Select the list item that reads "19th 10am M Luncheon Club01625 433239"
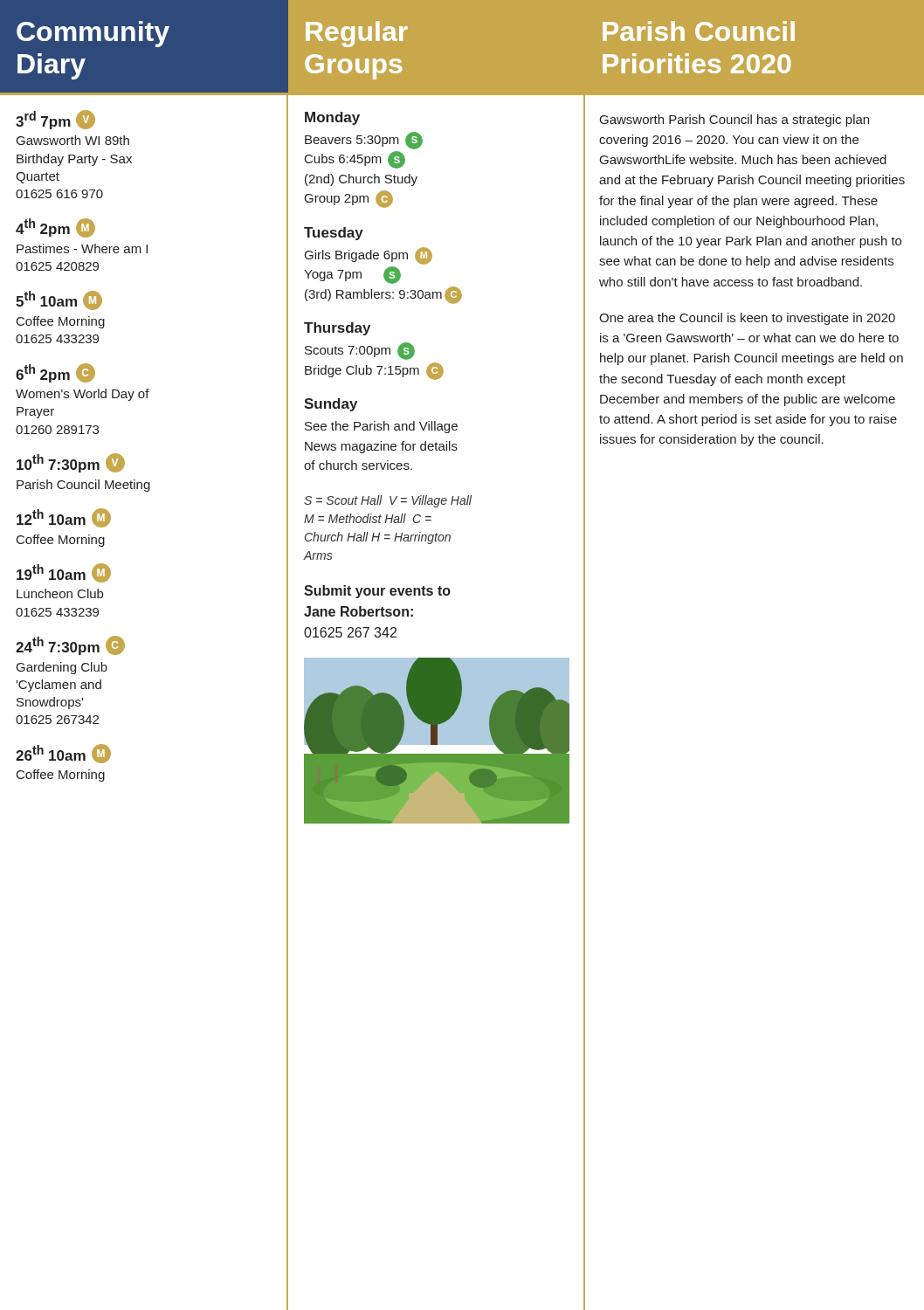 [x=64, y=573]
